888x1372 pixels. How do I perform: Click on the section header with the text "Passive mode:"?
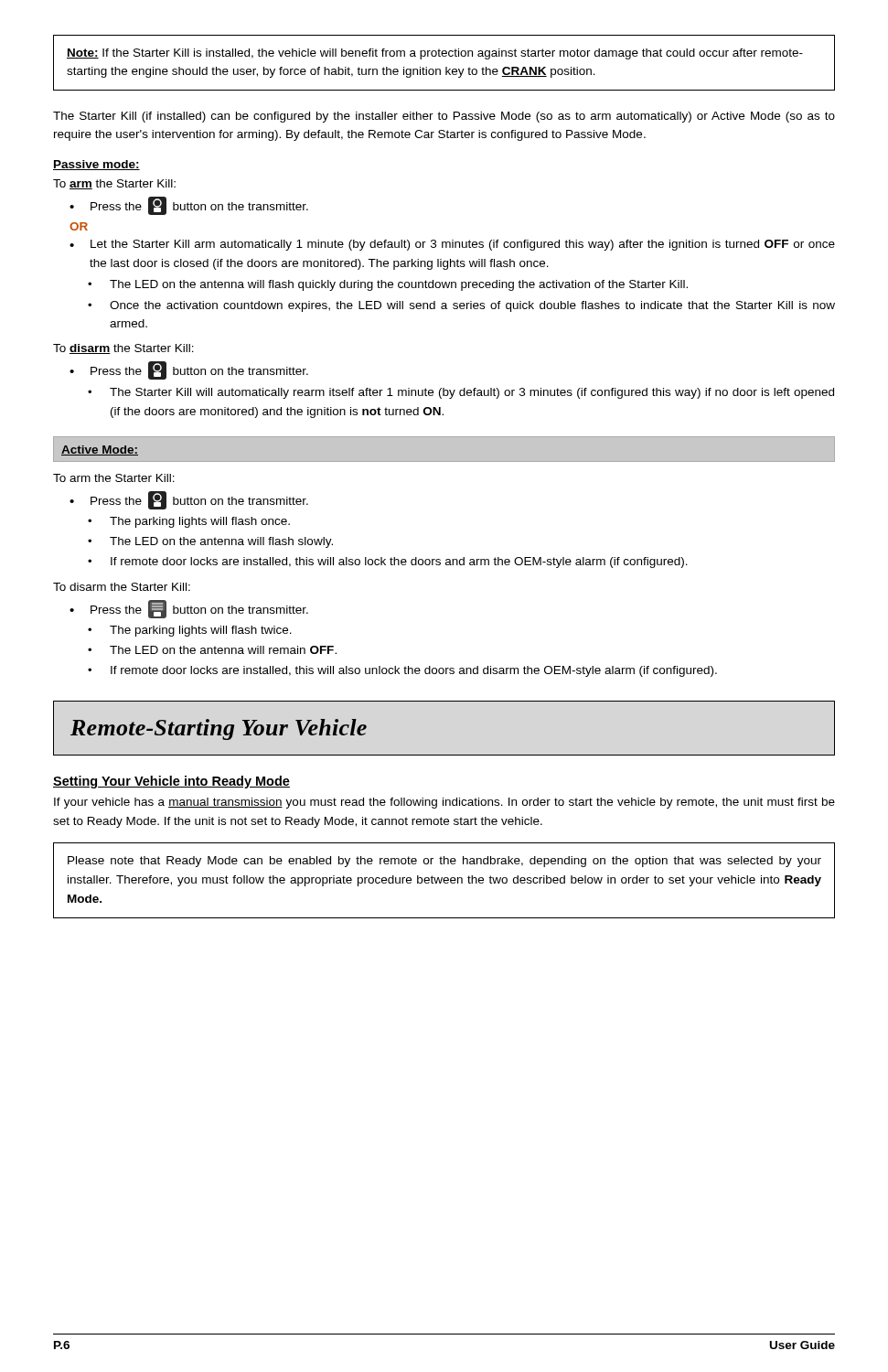(x=96, y=165)
